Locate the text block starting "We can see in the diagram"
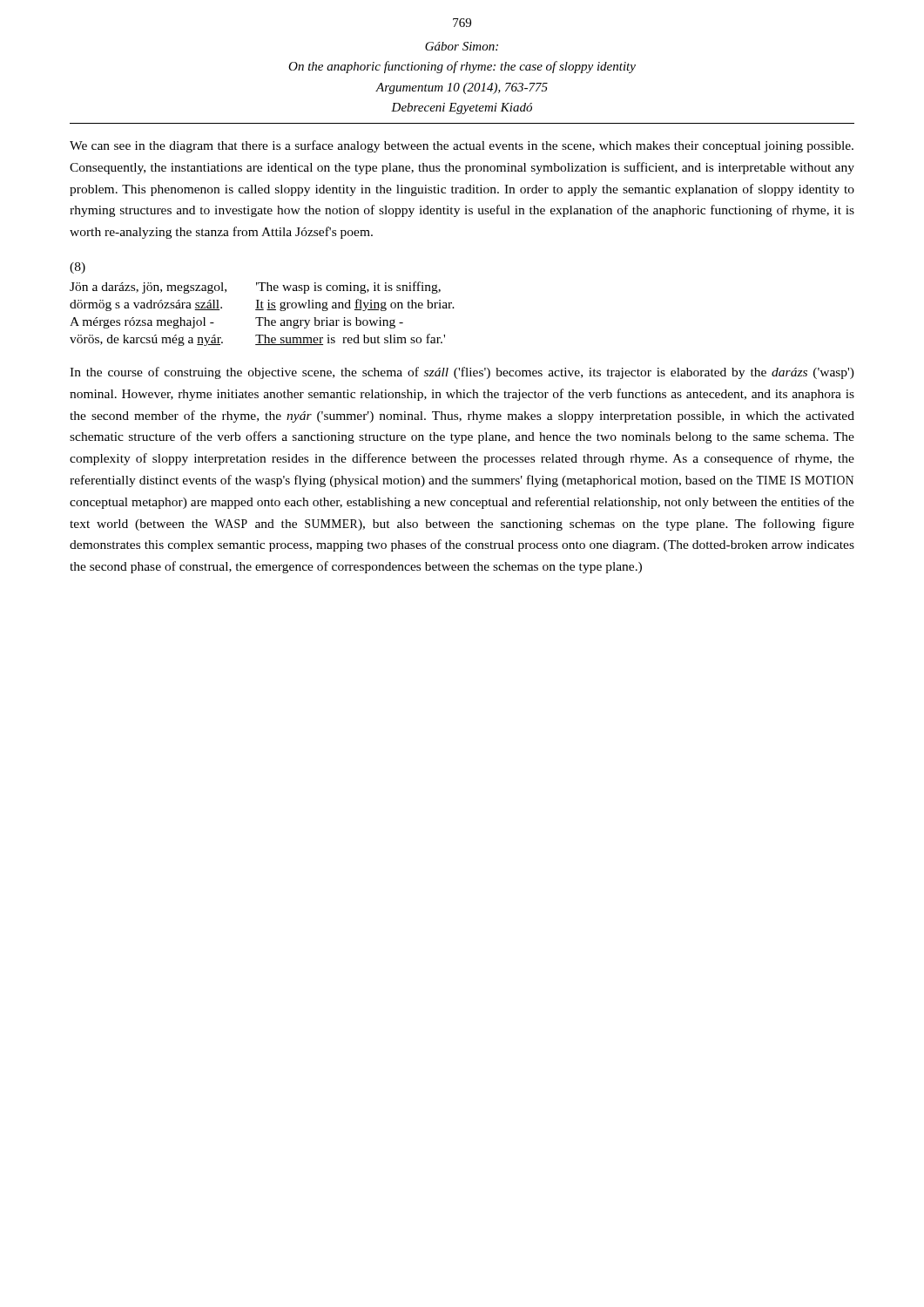924x1307 pixels. click(x=462, y=188)
